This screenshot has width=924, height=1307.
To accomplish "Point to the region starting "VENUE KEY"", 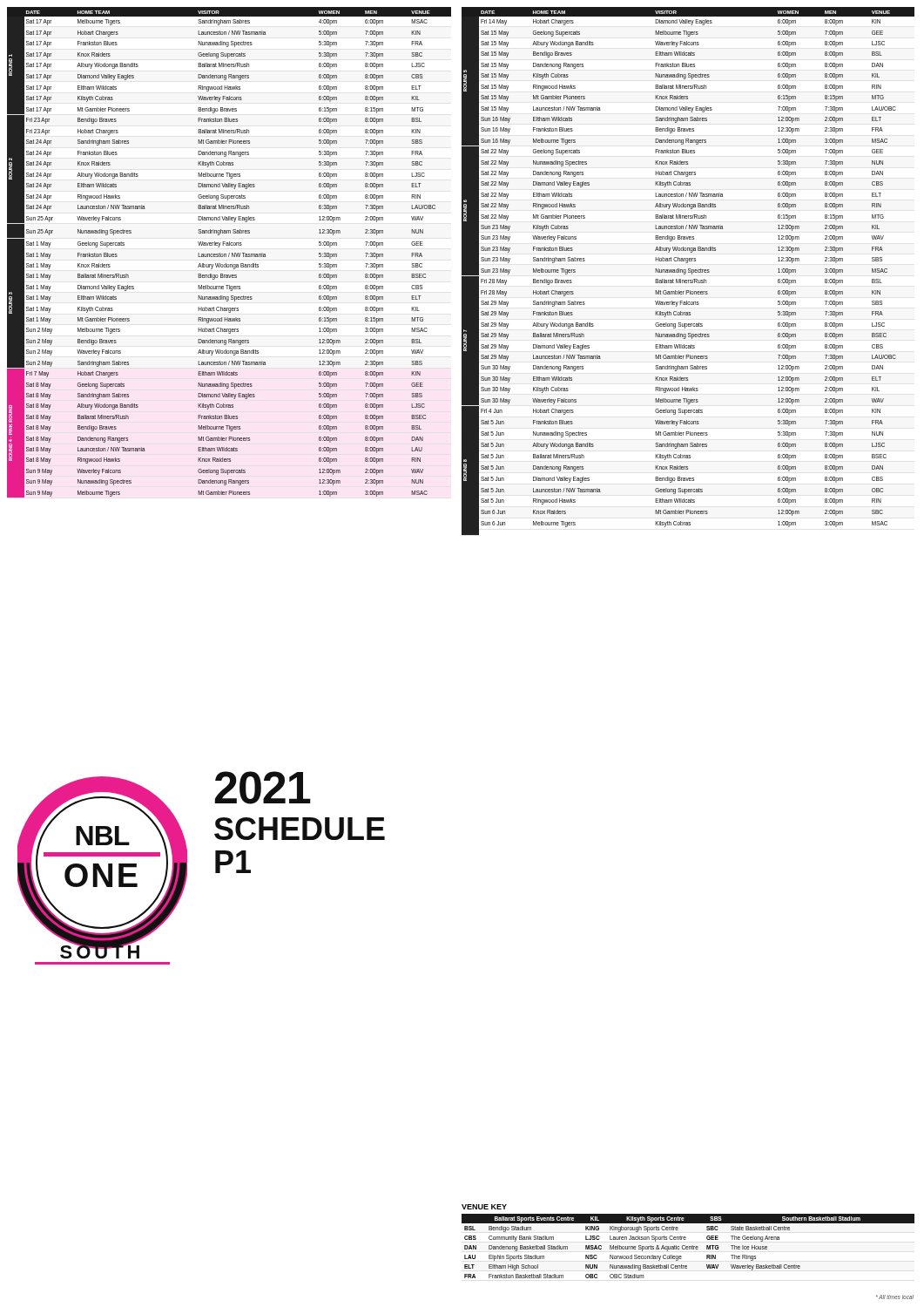I will tap(688, 1207).
